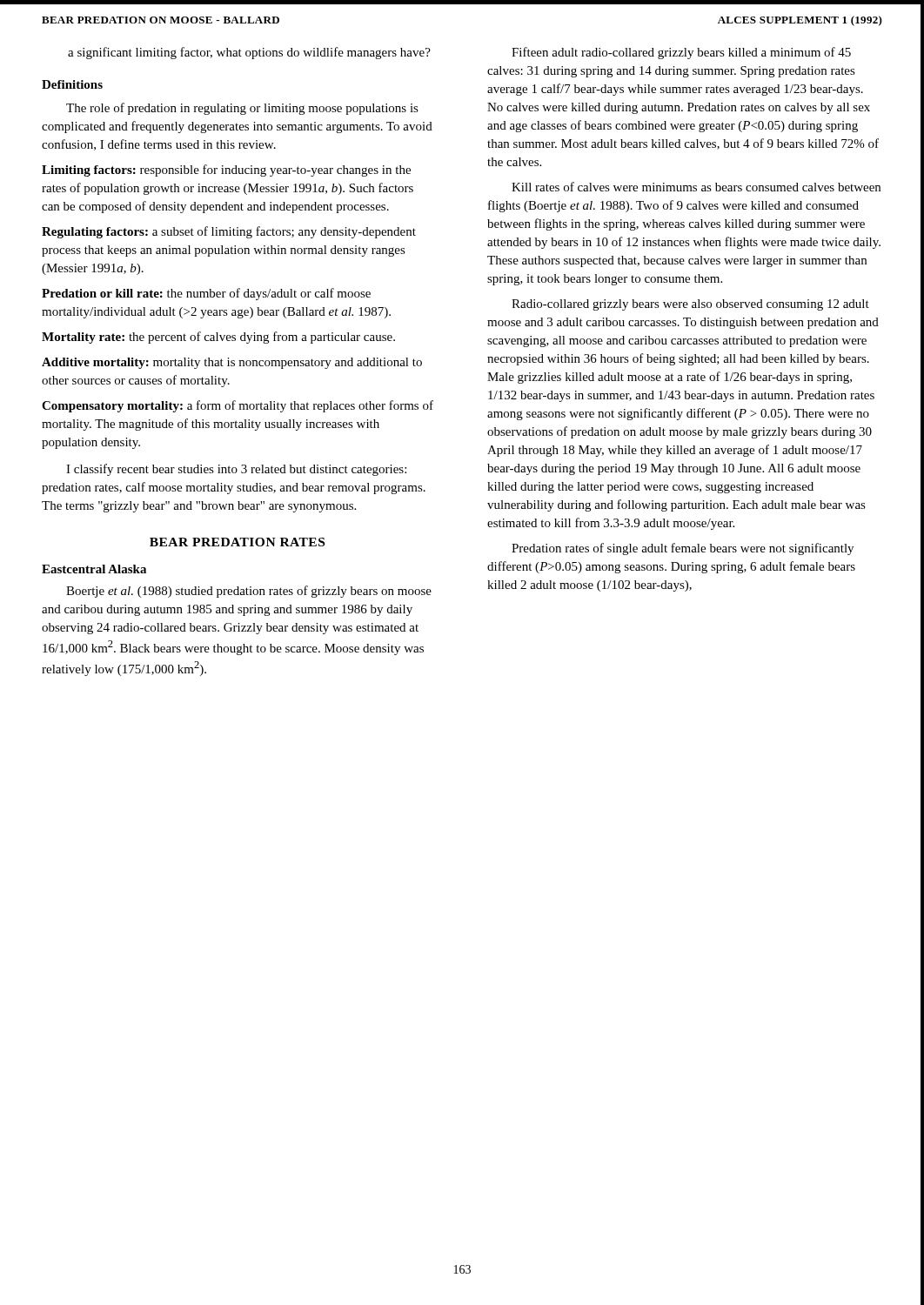Viewport: 924px width, 1305px height.
Task: Find the region starting "Predation rates of single adult female bears were"
Action: [685, 567]
